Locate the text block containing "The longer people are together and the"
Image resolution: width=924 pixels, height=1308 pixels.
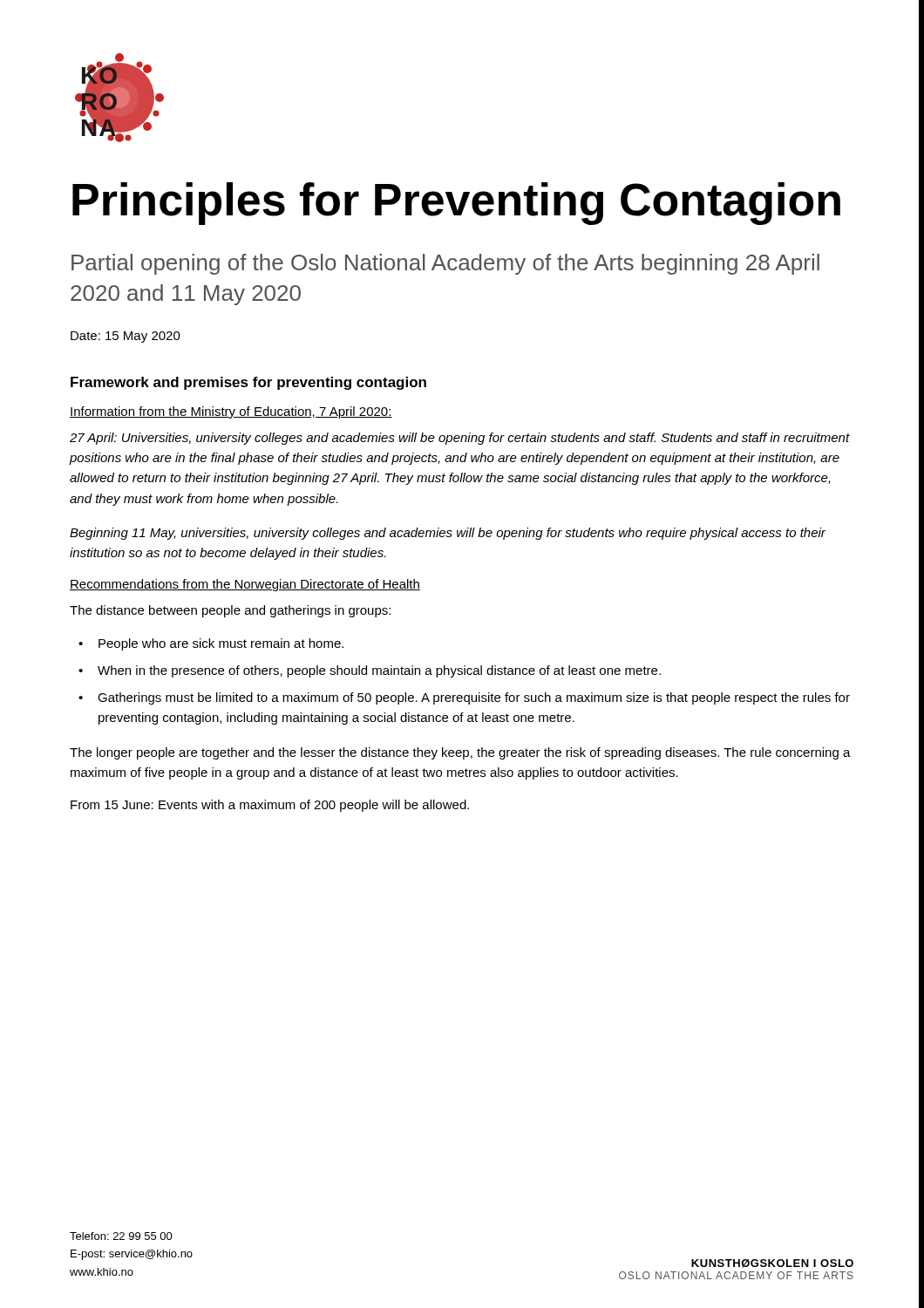(460, 762)
